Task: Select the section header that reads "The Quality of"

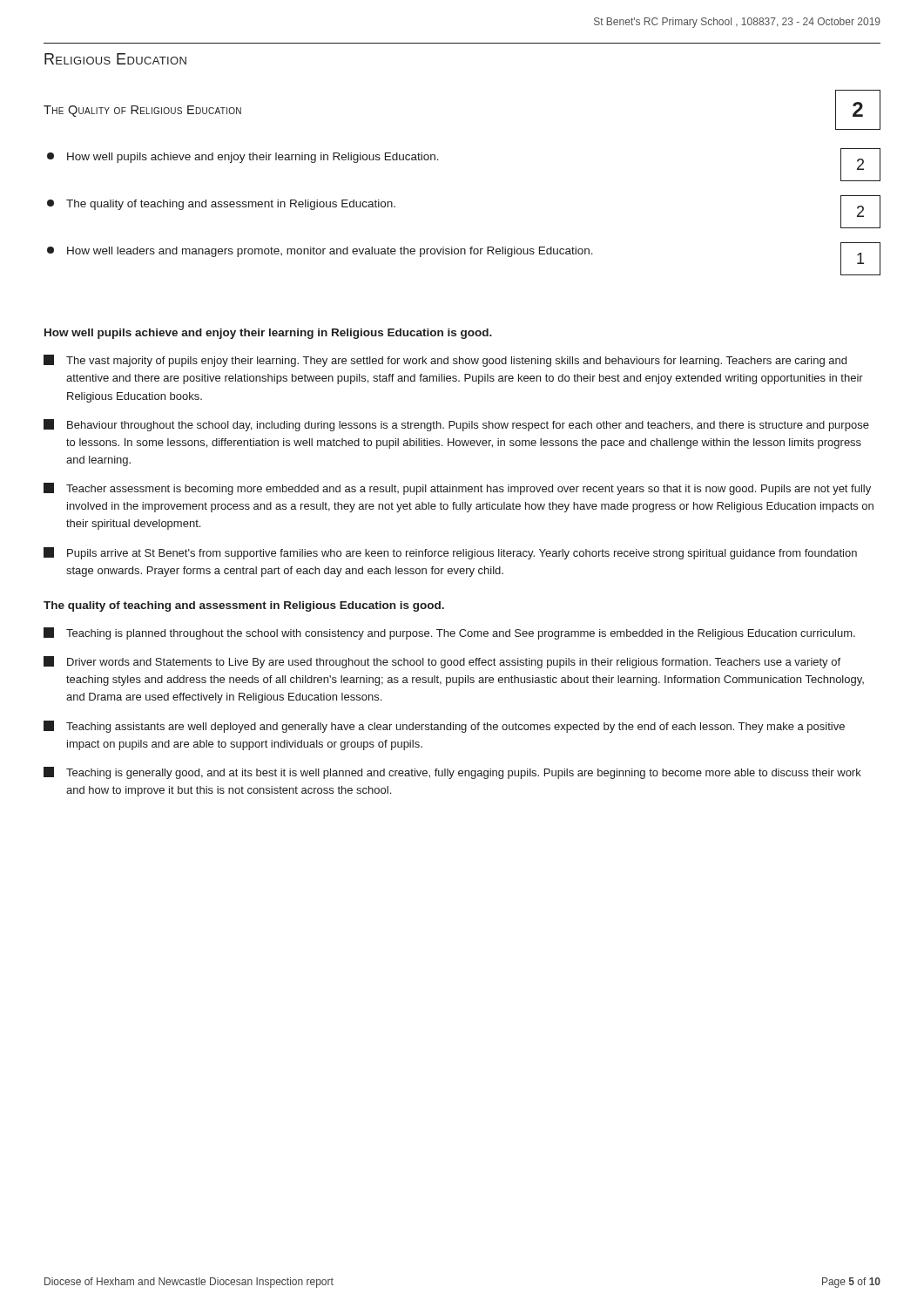Action: [143, 110]
